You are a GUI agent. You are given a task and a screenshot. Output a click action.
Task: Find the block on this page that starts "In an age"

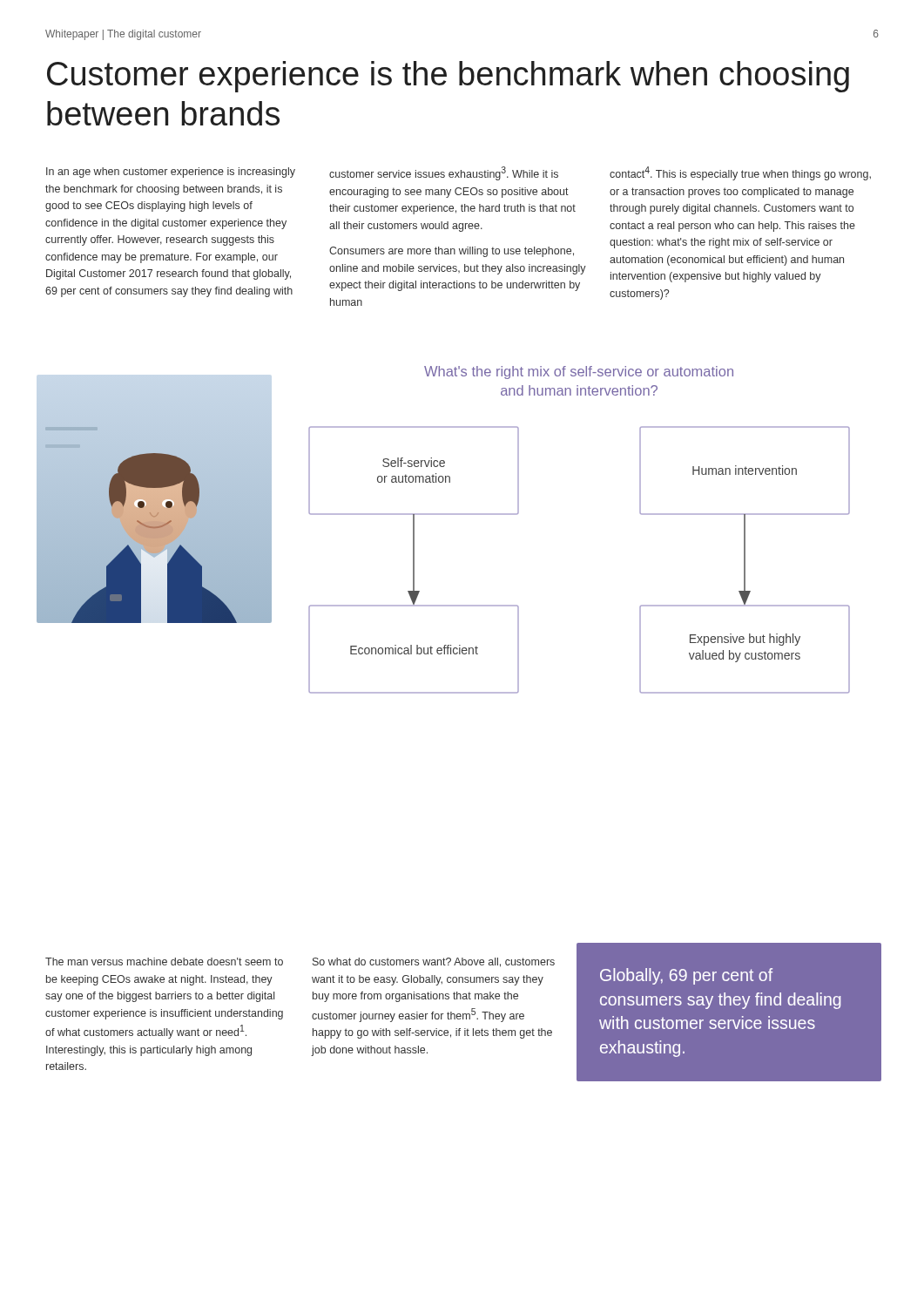176,232
